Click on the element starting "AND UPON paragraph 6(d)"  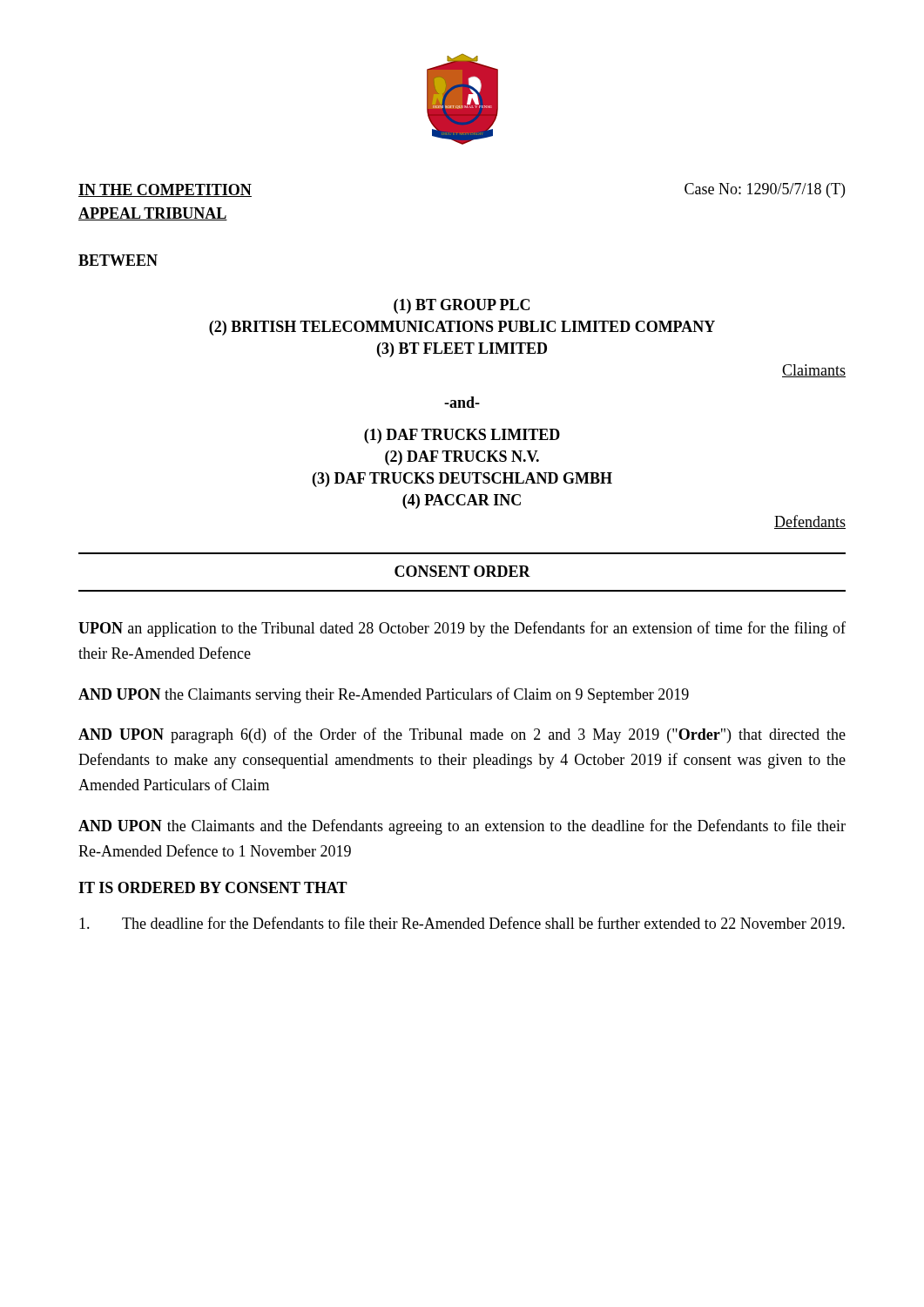point(462,760)
